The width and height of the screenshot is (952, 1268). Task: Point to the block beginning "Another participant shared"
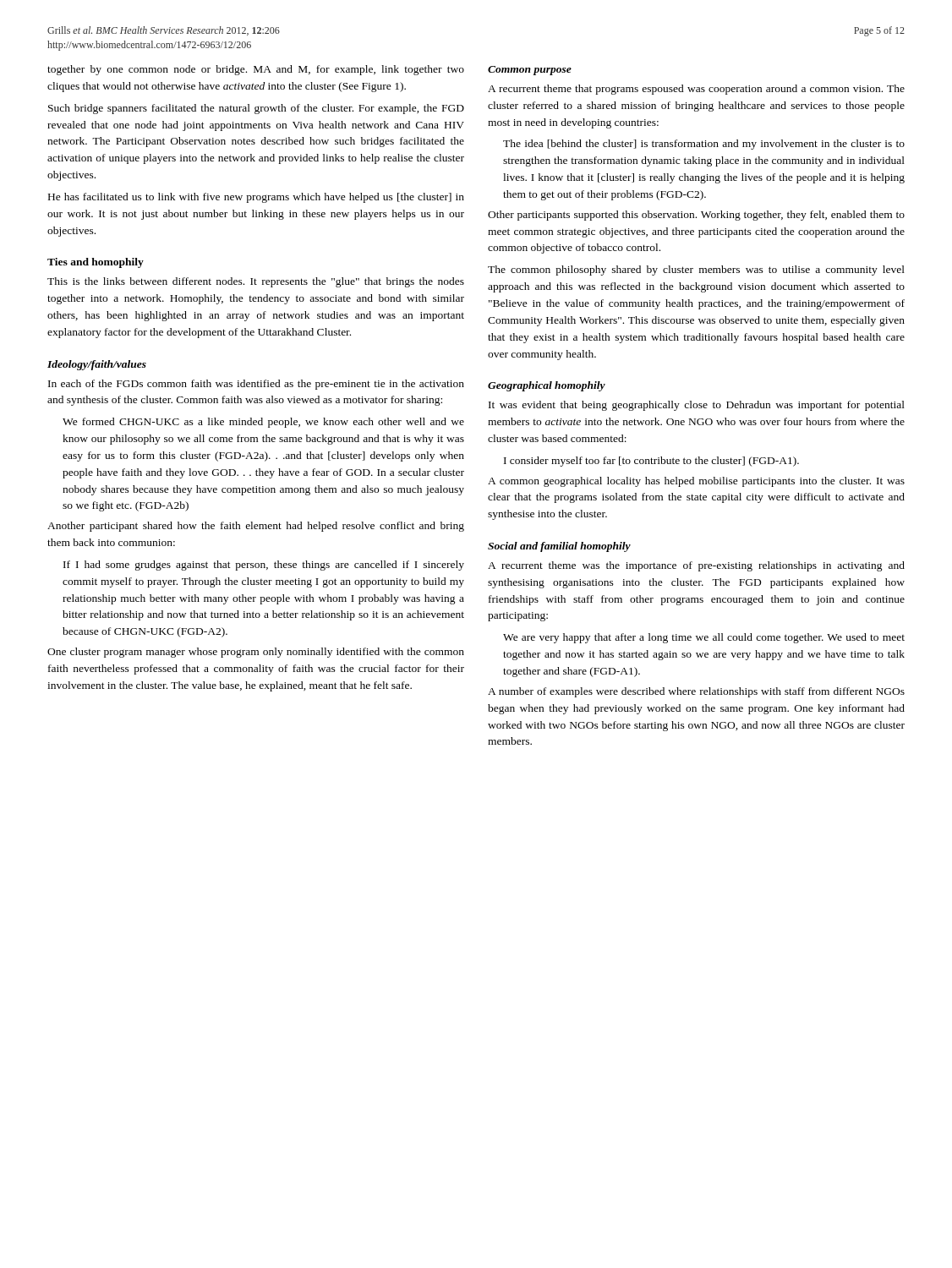click(256, 534)
